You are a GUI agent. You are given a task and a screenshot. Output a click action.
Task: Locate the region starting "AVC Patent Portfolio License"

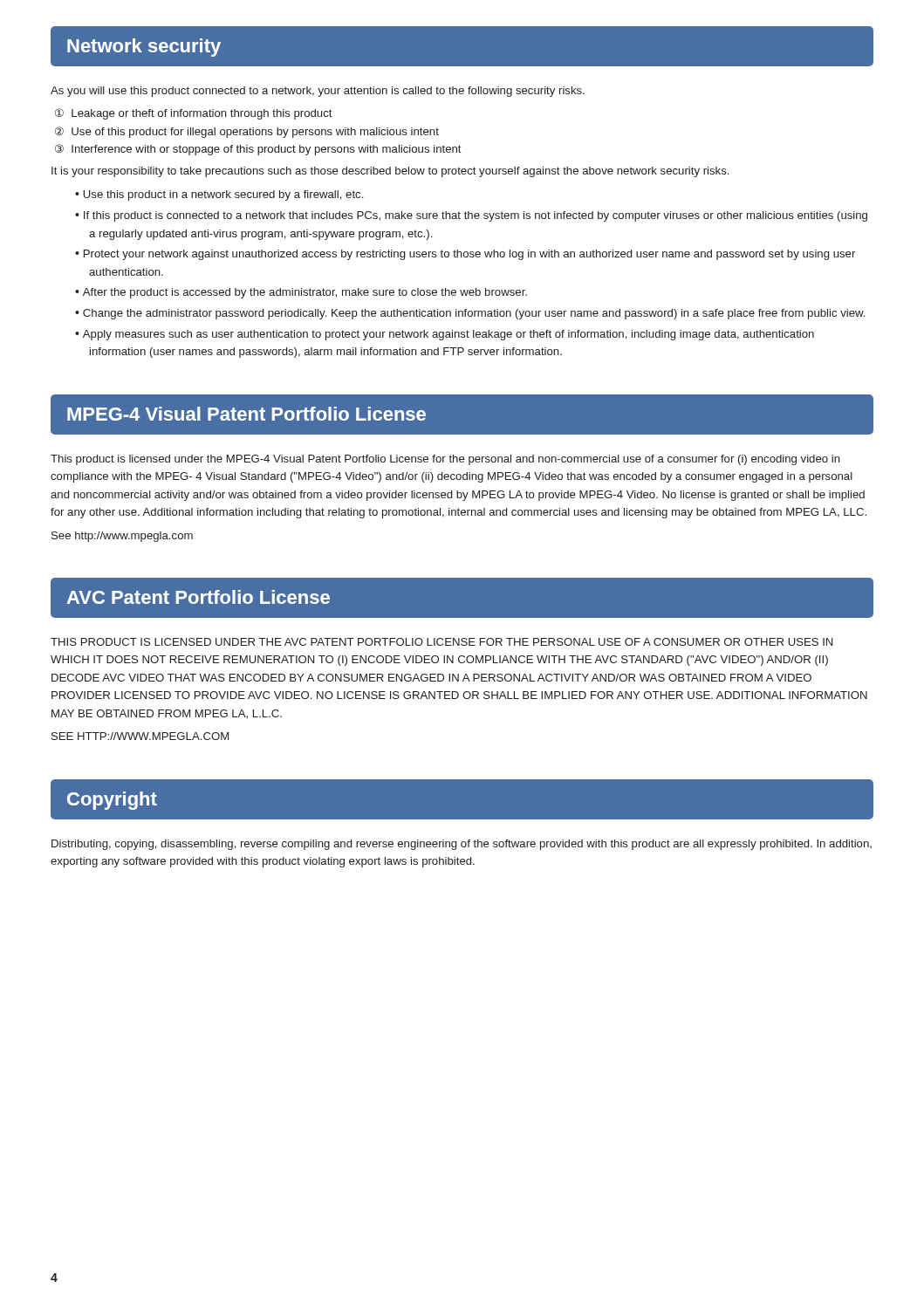(x=198, y=597)
